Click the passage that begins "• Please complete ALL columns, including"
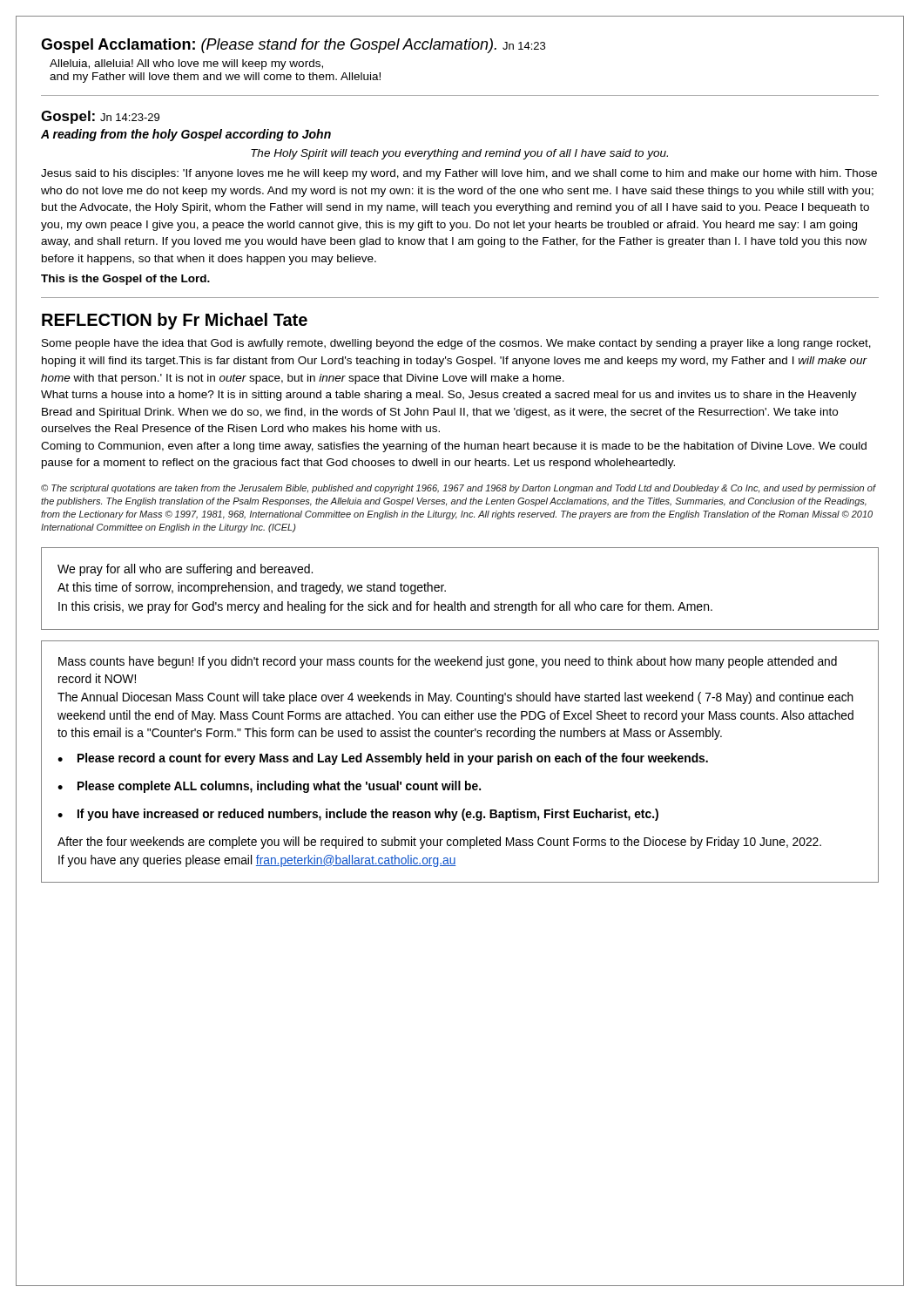 [270, 789]
